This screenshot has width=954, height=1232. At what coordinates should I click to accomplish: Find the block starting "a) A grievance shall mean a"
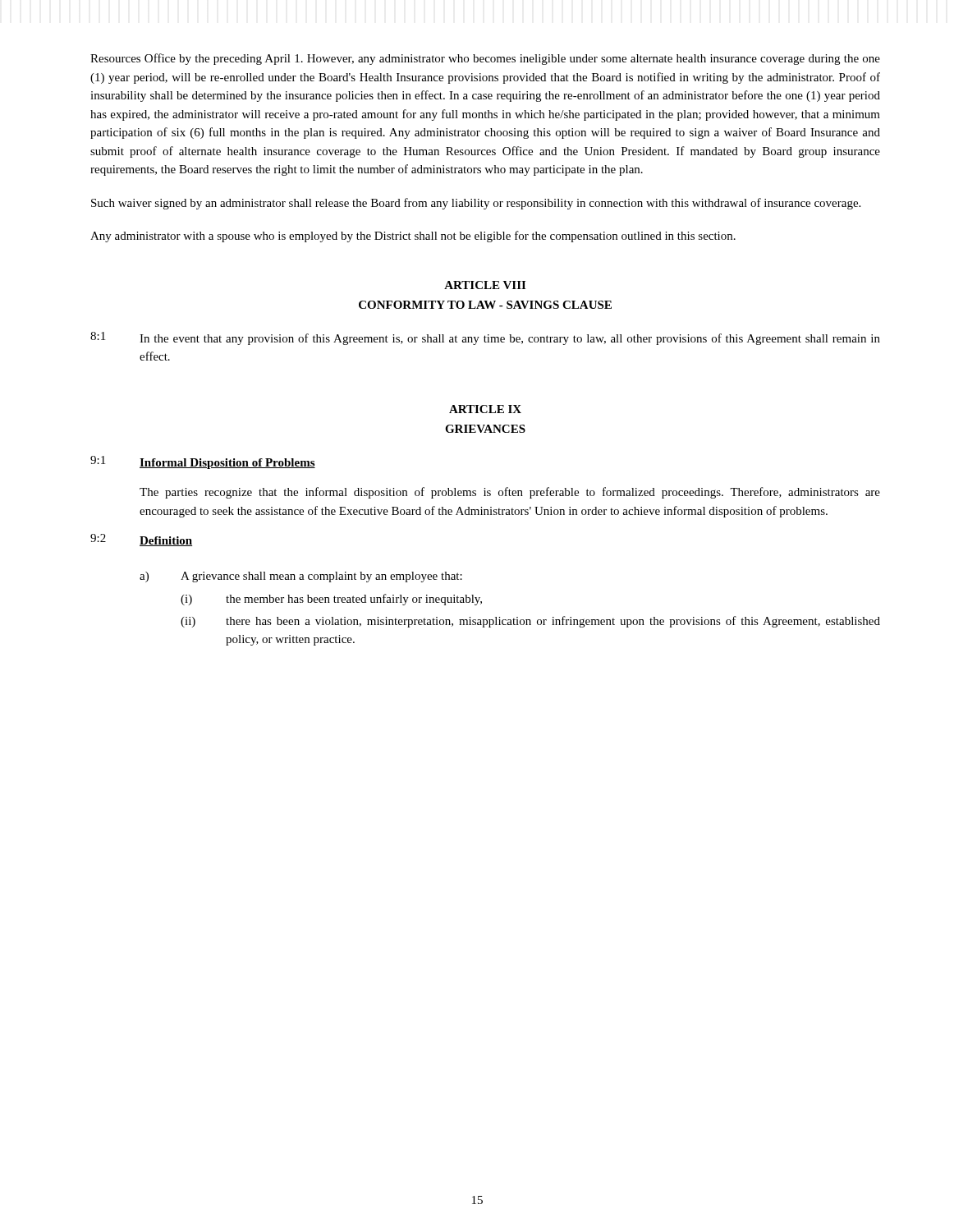(301, 577)
